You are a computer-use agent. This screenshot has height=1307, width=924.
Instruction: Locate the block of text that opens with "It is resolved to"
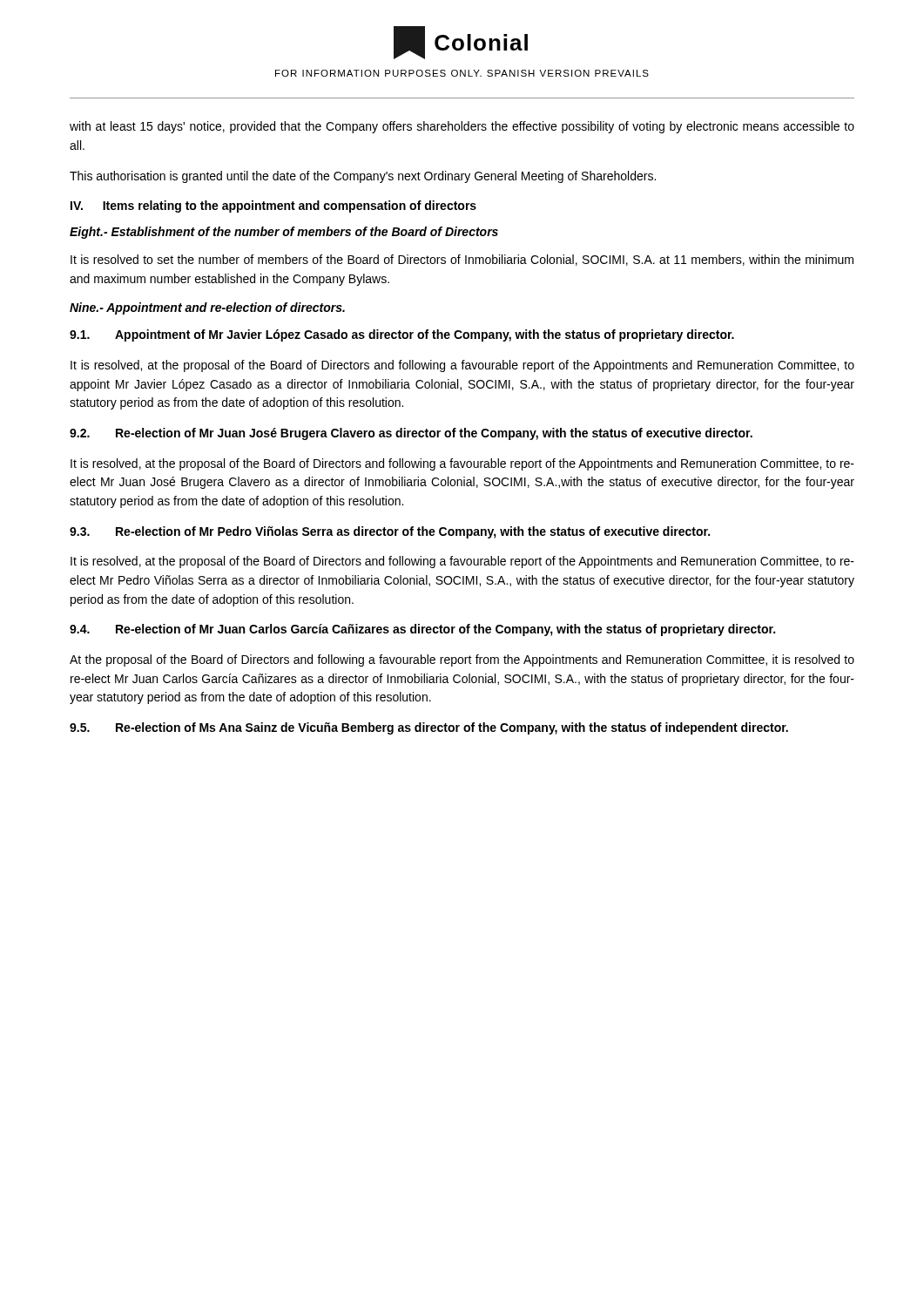tap(462, 269)
